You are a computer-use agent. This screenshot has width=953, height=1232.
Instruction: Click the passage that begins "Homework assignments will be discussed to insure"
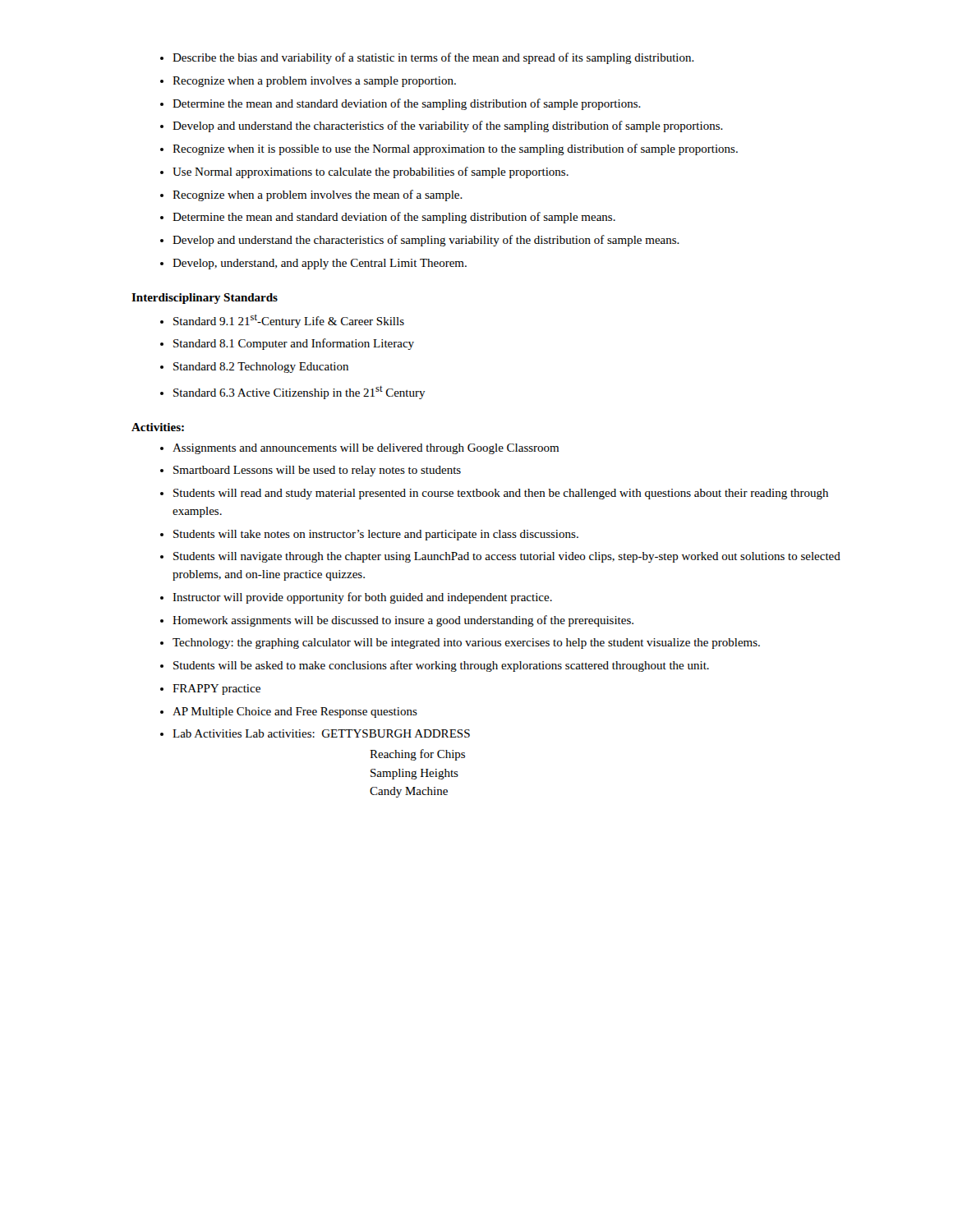(x=513, y=620)
